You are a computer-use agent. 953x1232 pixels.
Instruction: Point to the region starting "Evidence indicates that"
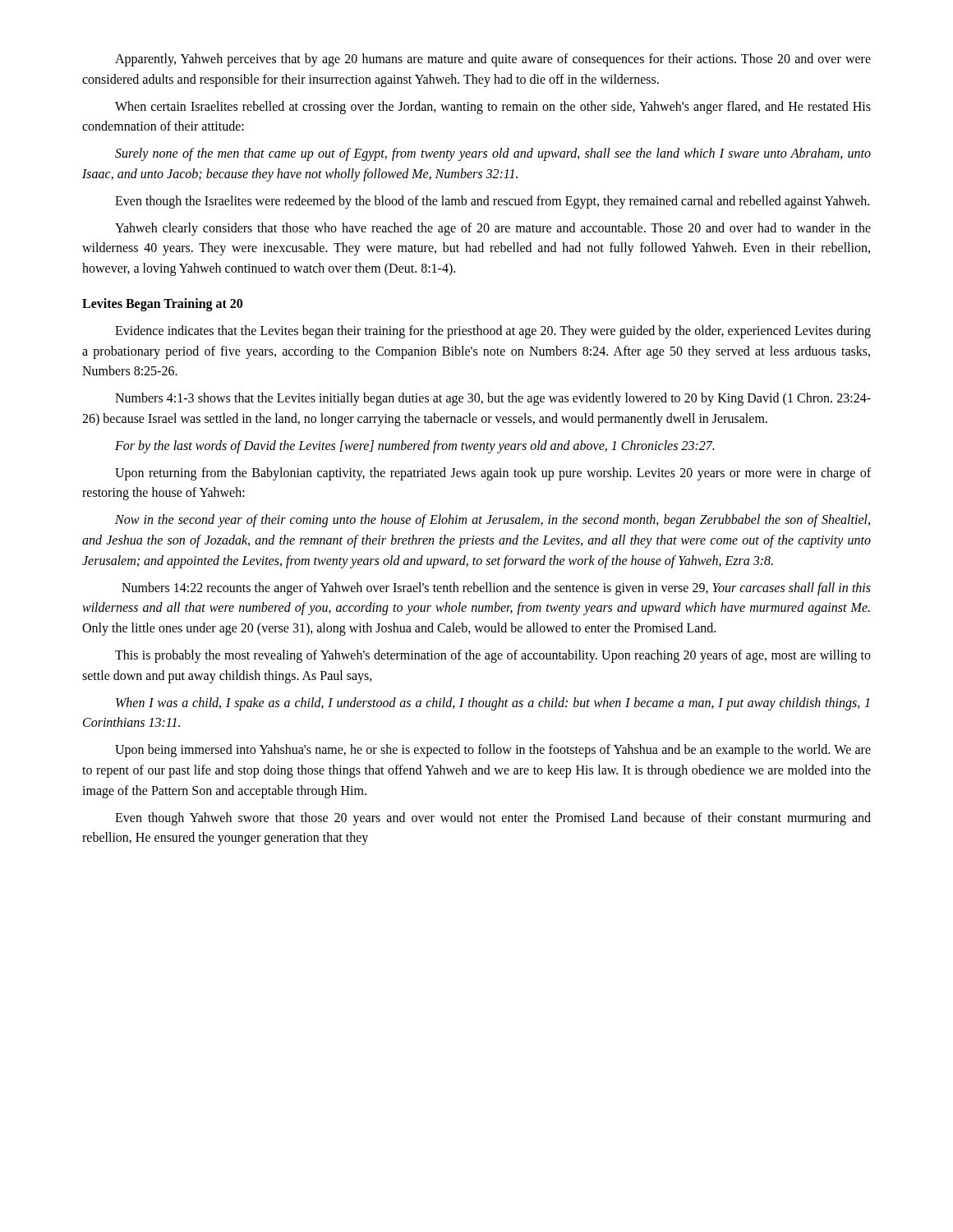493,332
